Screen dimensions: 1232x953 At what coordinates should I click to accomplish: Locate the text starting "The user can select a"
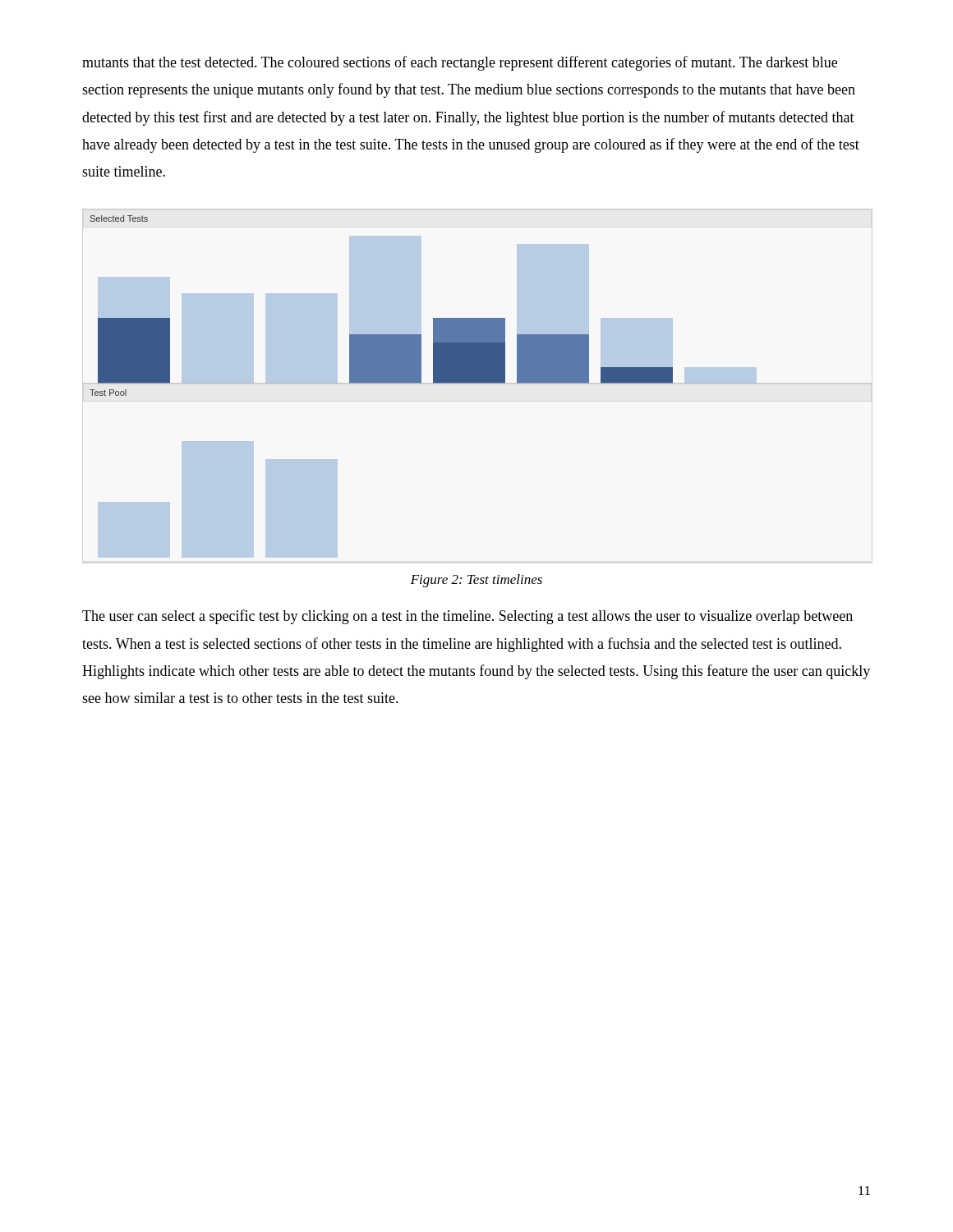click(x=476, y=657)
